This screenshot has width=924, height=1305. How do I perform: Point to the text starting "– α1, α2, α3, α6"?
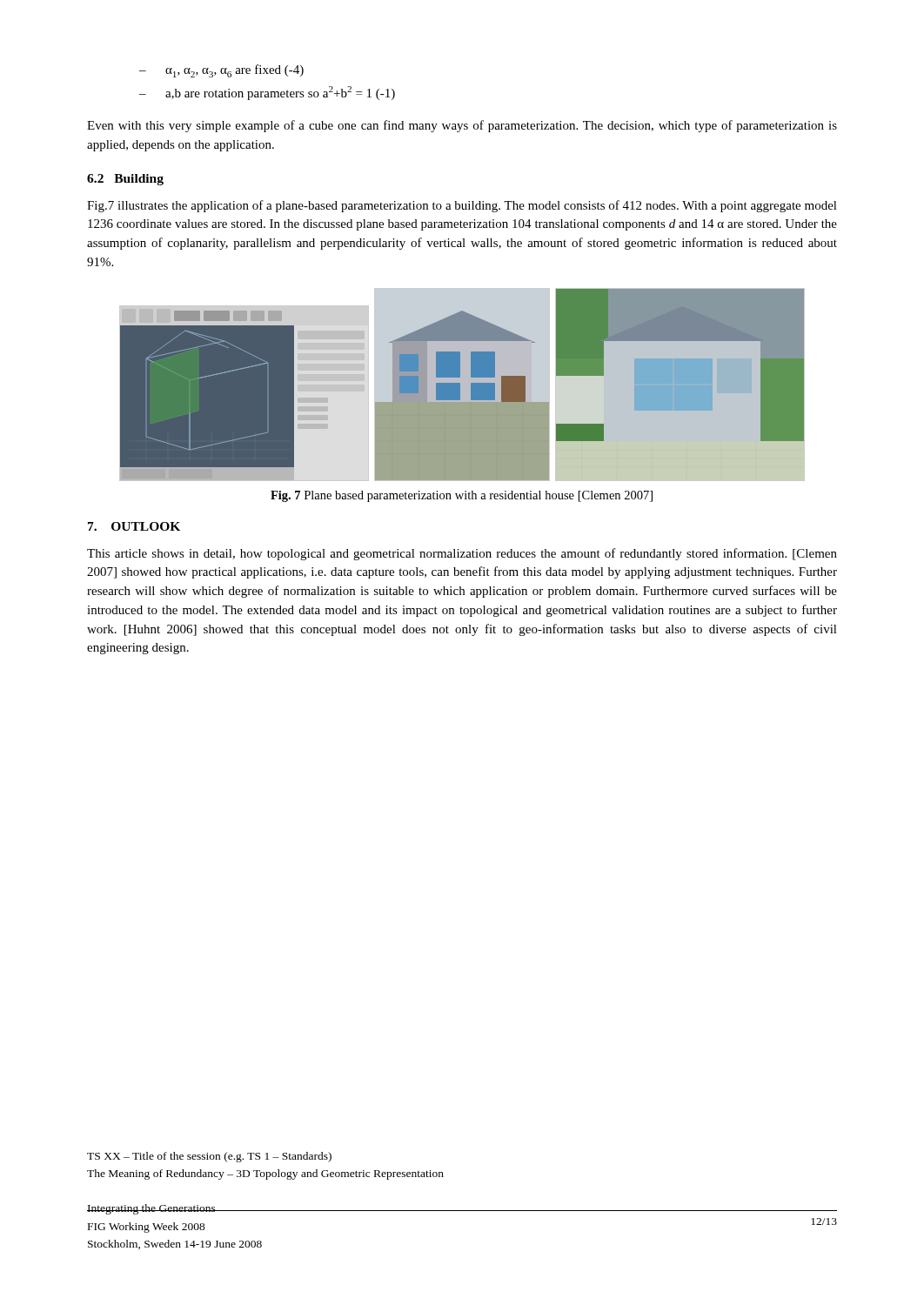point(221,71)
